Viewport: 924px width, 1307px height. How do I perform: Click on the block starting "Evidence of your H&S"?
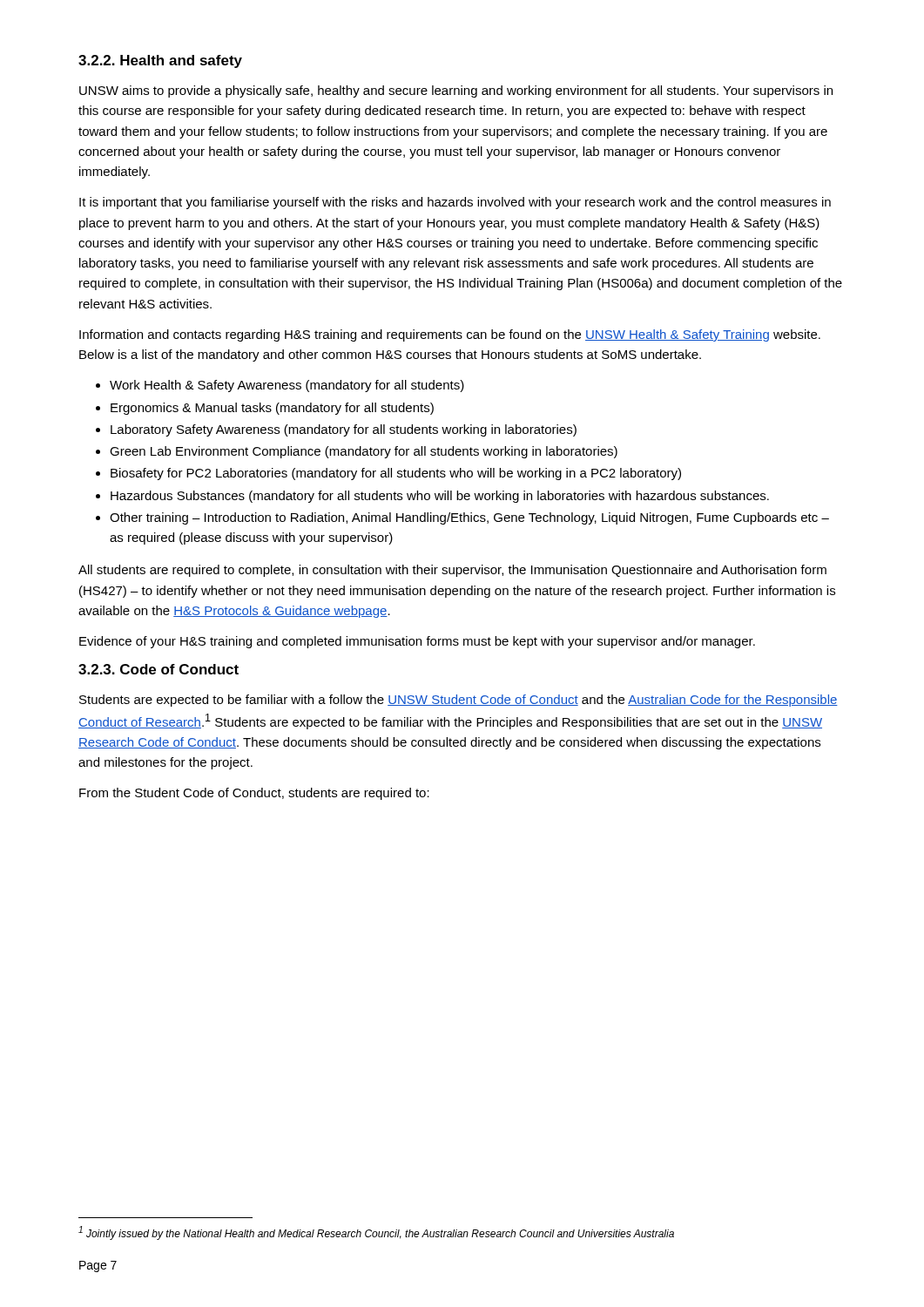(x=462, y=641)
